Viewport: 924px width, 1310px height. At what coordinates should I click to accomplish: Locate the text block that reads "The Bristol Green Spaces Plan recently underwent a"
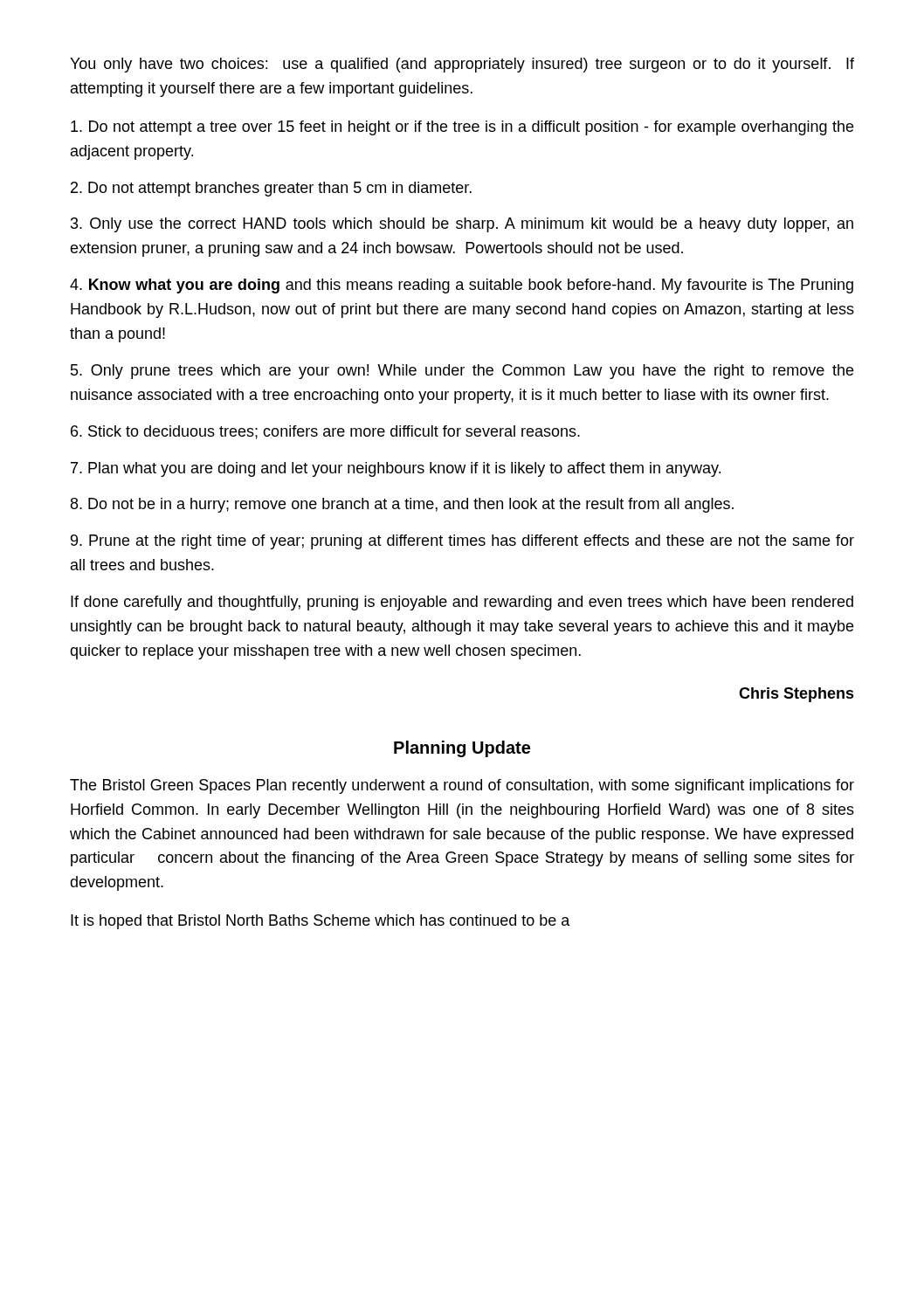[x=462, y=834]
